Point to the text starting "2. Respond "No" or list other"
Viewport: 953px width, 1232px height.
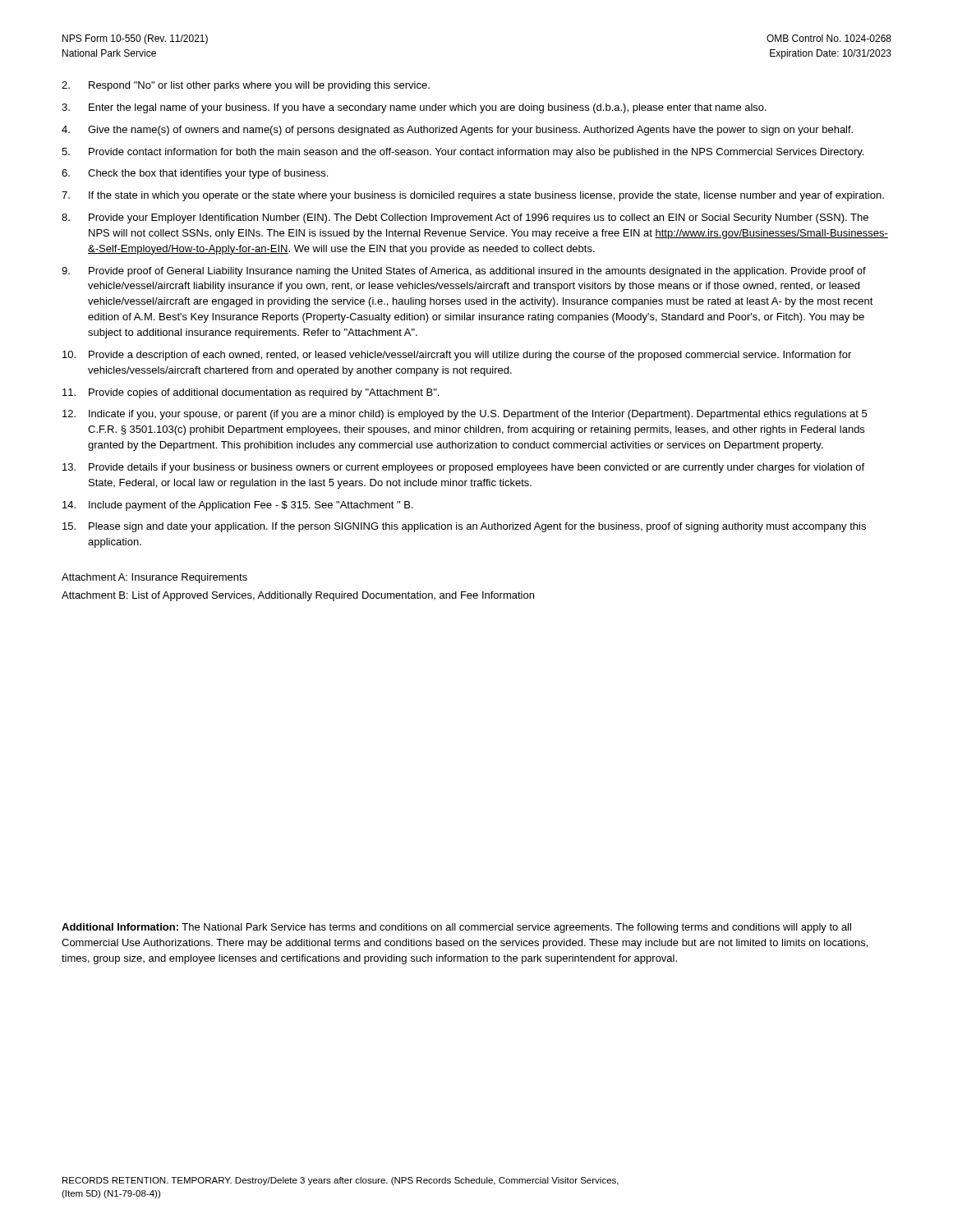click(x=246, y=86)
